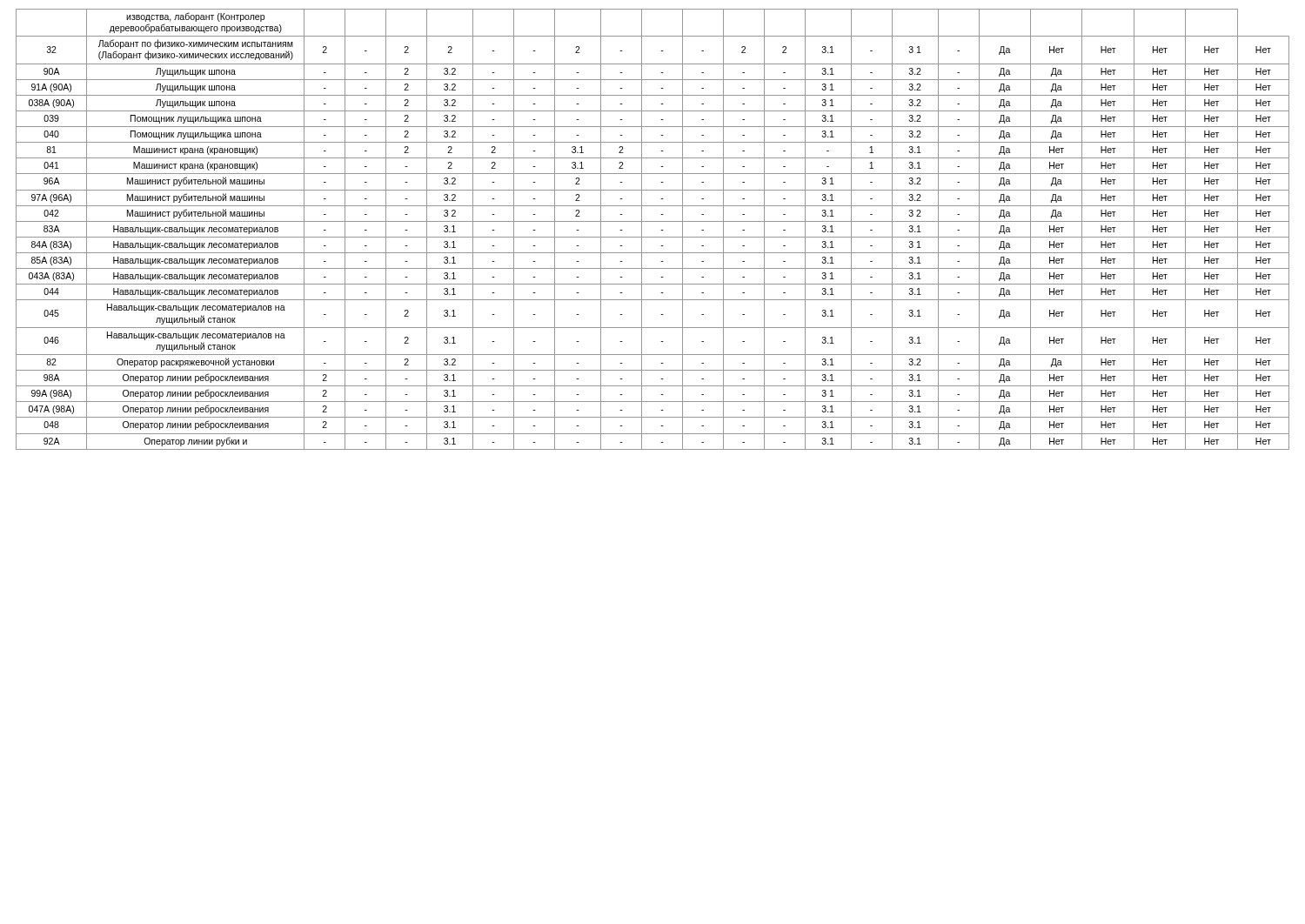Locate the table with the text "Оператор линии ребросклеивания"
This screenshot has height=924, width=1305.
pyautogui.click(x=652, y=229)
